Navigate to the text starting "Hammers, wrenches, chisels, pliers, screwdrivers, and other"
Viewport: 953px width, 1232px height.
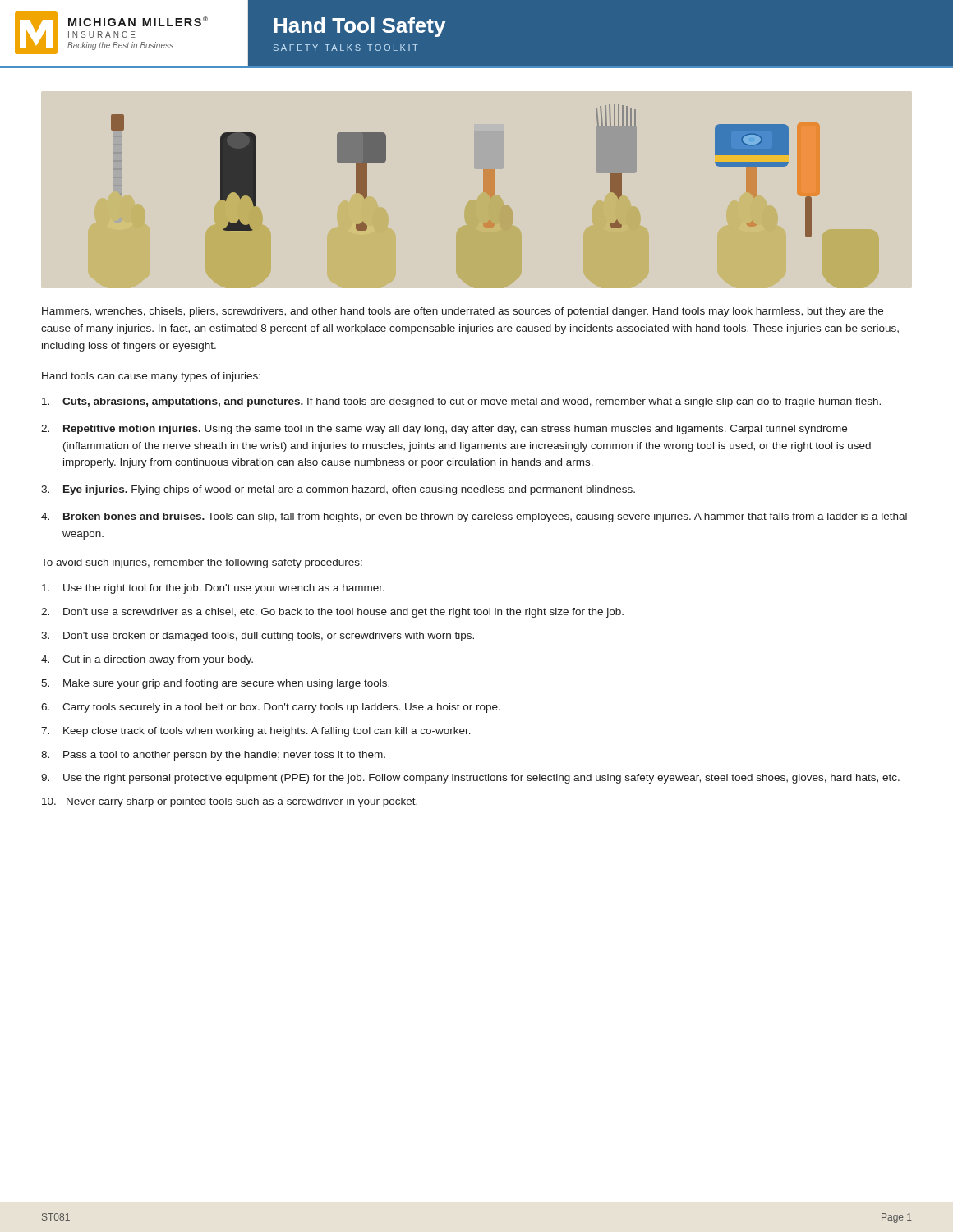coord(470,328)
